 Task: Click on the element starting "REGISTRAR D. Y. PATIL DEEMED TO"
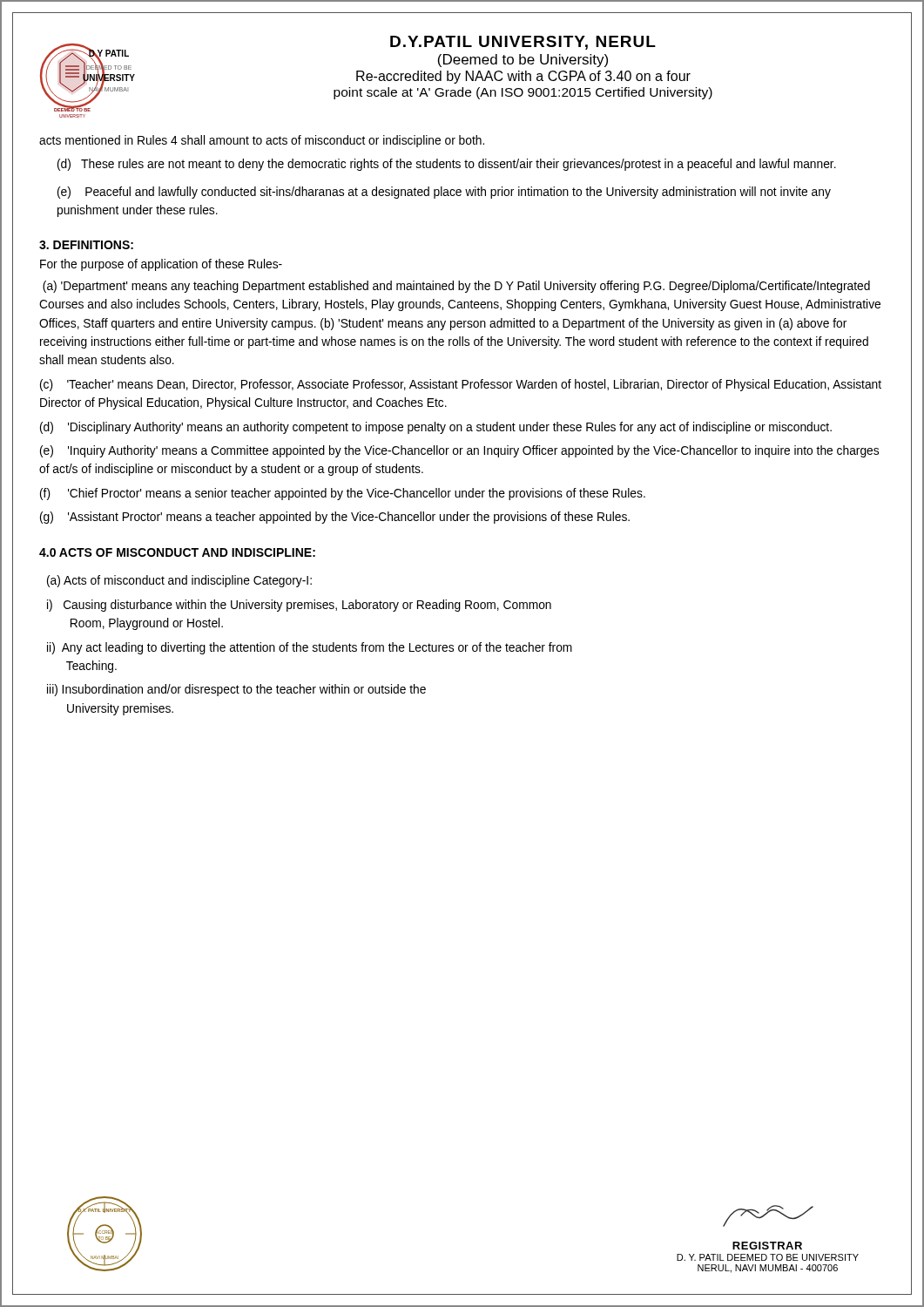[768, 1256]
